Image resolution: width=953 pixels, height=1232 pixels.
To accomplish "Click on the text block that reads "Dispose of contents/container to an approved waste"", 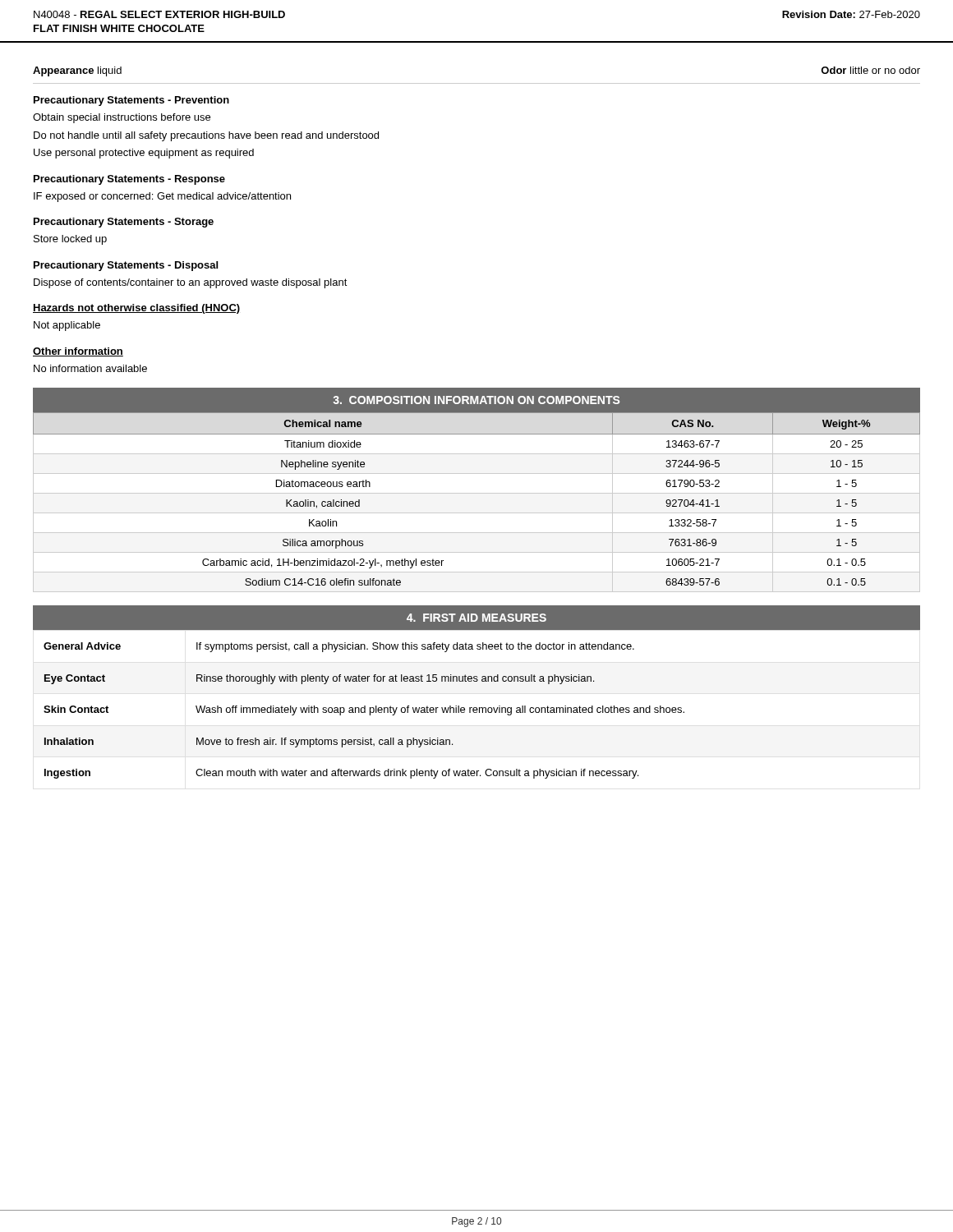I will click(x=191, y=283).
